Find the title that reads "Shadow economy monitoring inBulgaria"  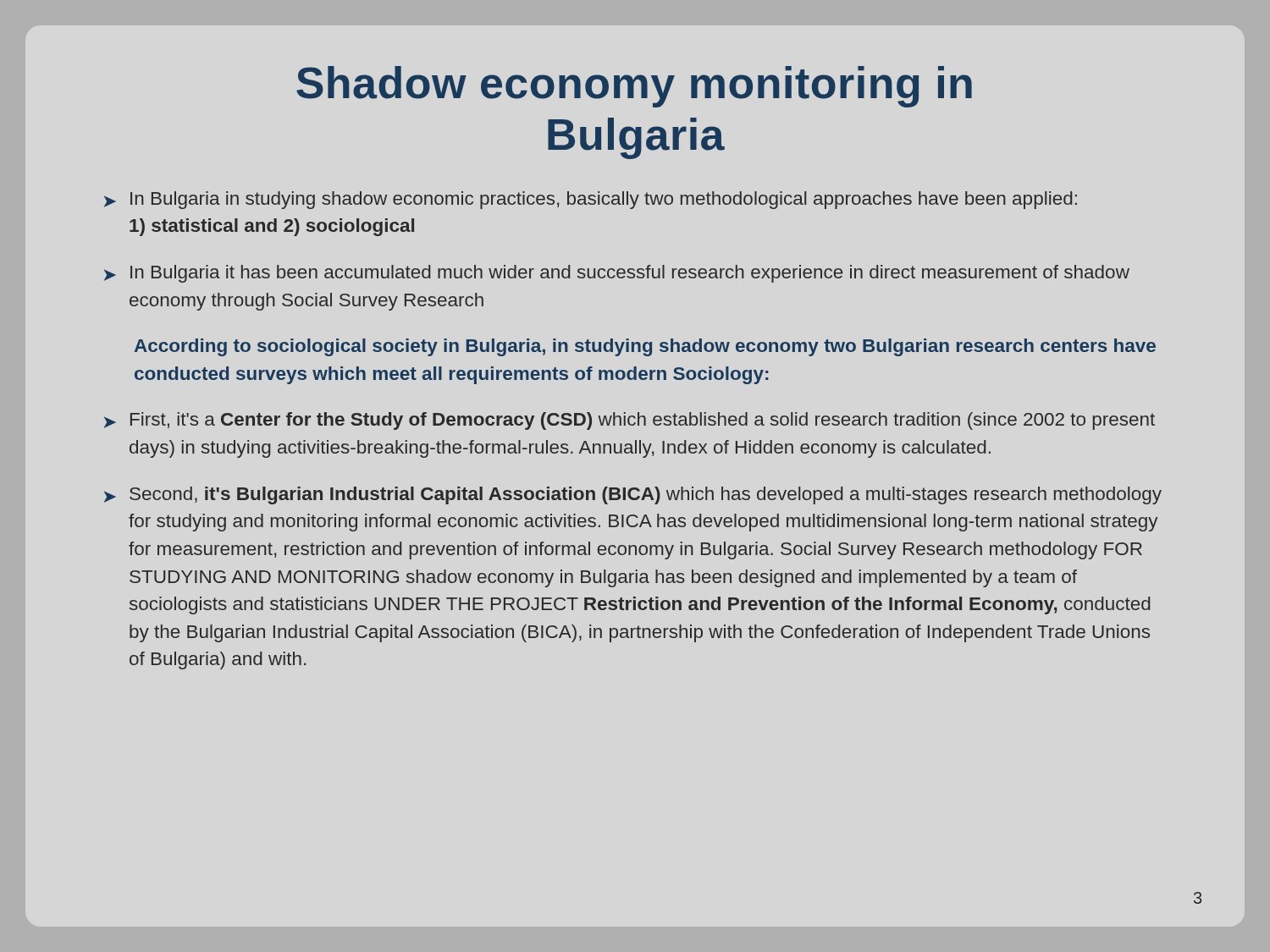point(635,109)
